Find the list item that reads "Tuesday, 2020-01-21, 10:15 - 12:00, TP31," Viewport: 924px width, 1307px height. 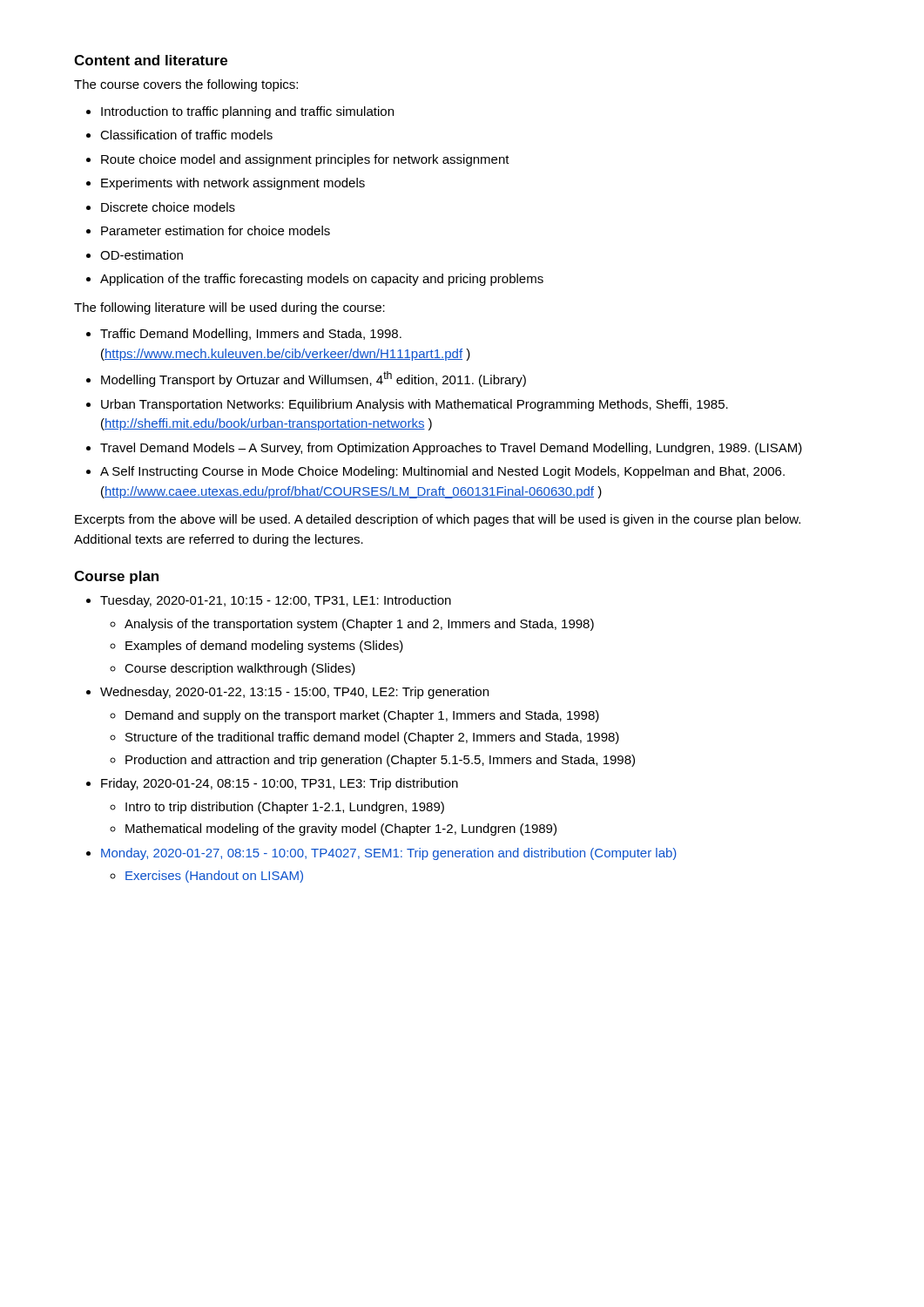click(475, 634)
